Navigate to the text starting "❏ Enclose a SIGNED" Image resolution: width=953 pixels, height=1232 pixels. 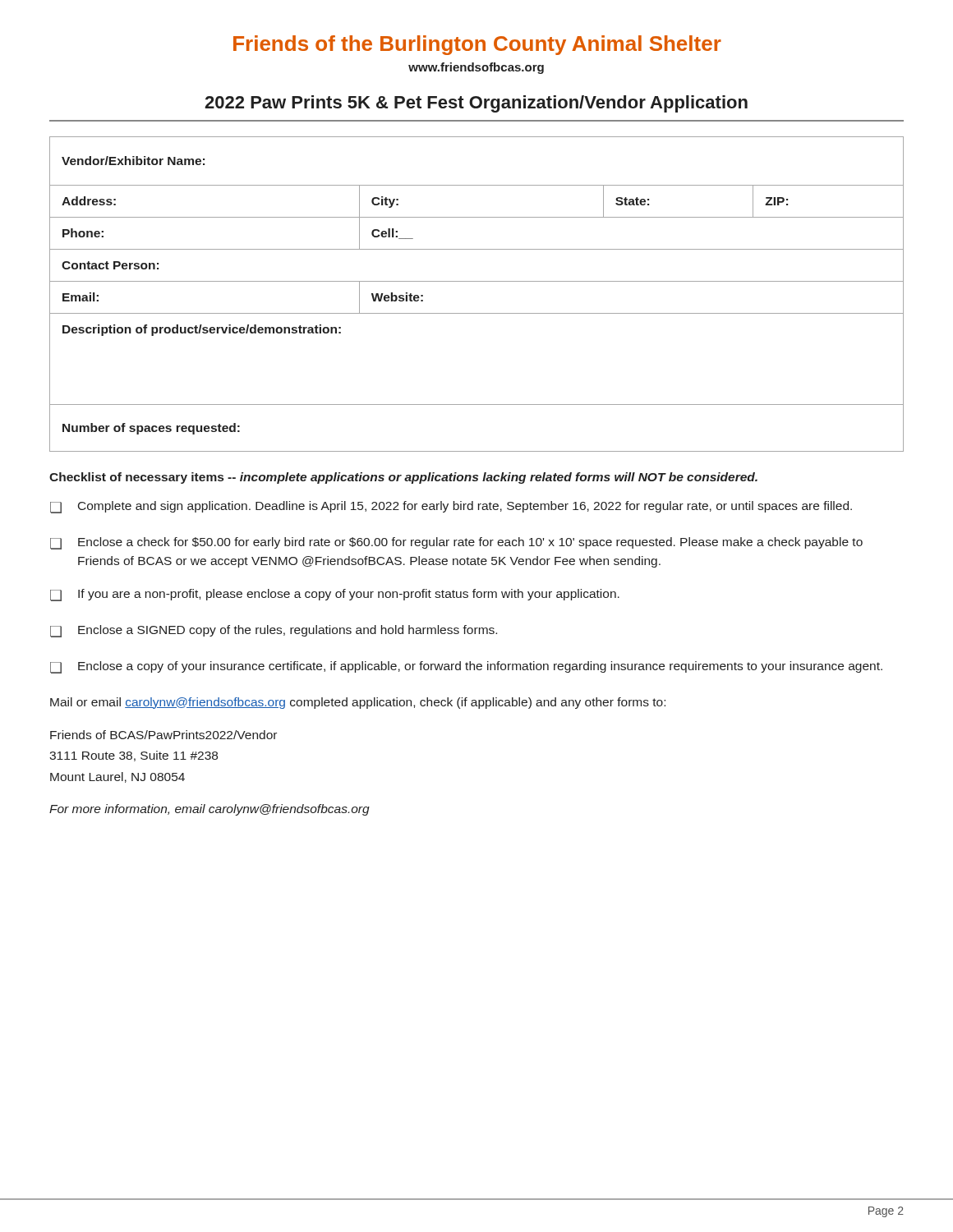(274, 631)
